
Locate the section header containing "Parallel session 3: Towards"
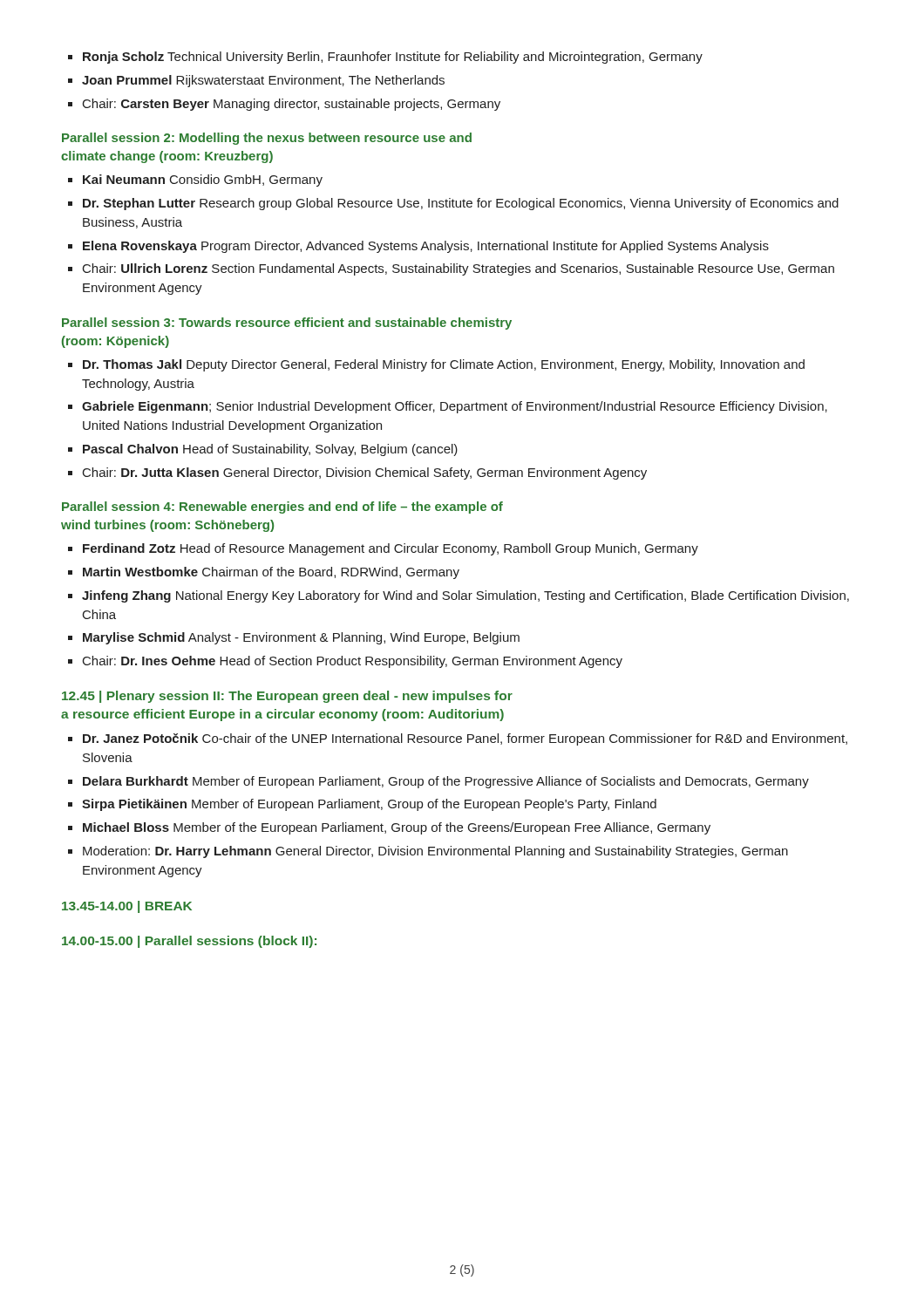(287, 331)
